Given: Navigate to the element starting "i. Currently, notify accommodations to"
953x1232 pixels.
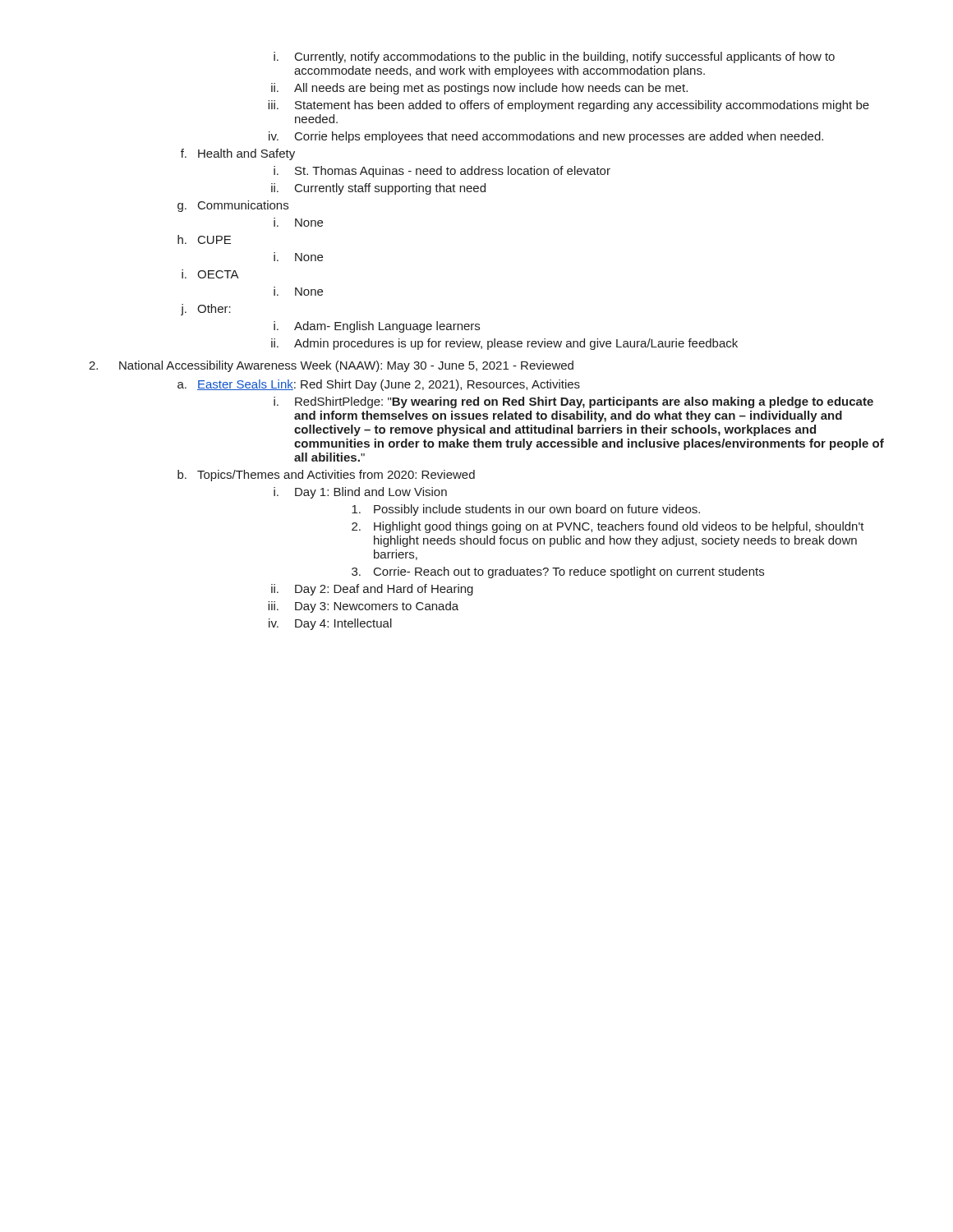Looking at the screenshot, I should click(550, 63).
